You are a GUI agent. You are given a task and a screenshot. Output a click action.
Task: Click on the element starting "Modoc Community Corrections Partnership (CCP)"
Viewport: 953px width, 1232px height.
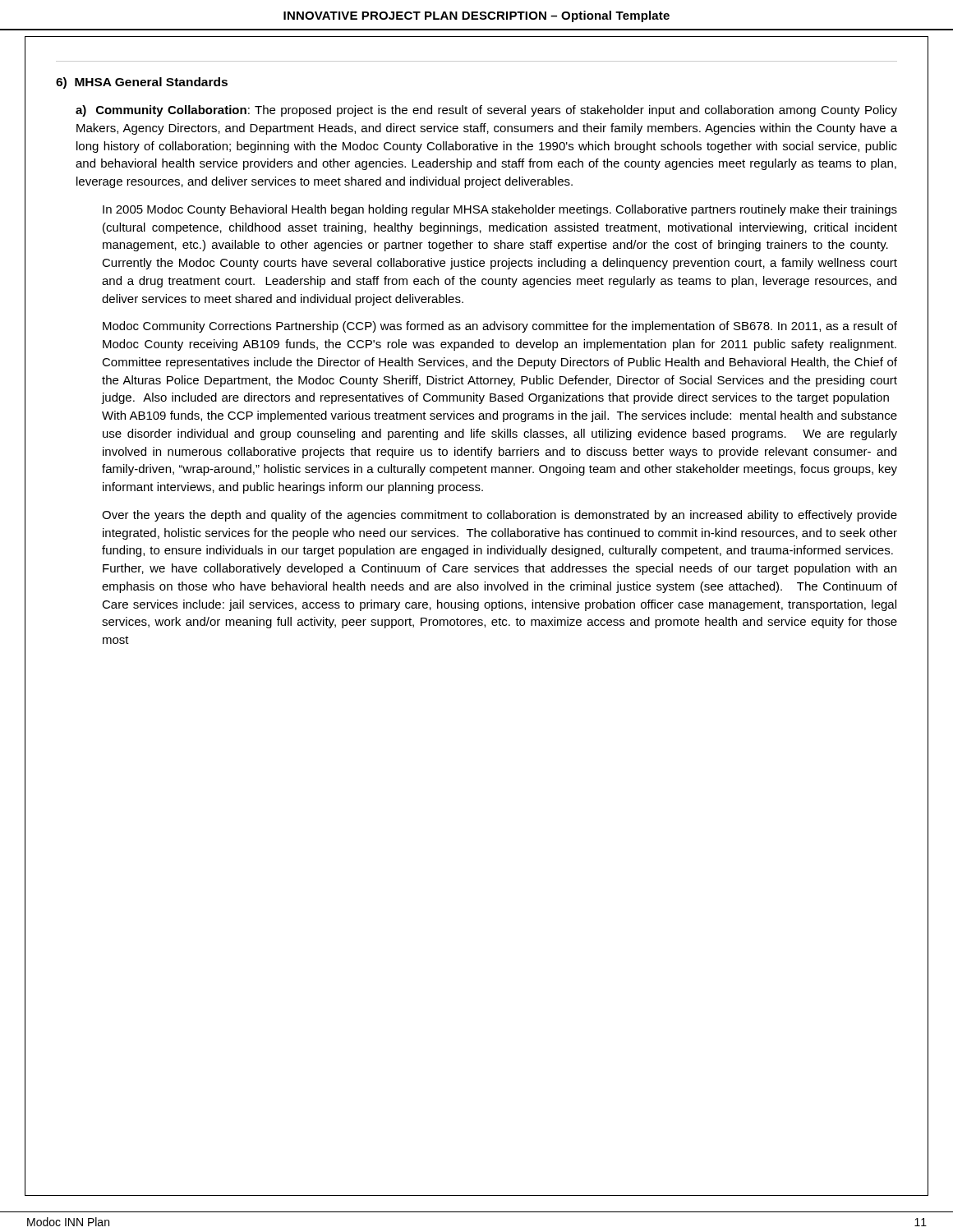pos(500,406)
